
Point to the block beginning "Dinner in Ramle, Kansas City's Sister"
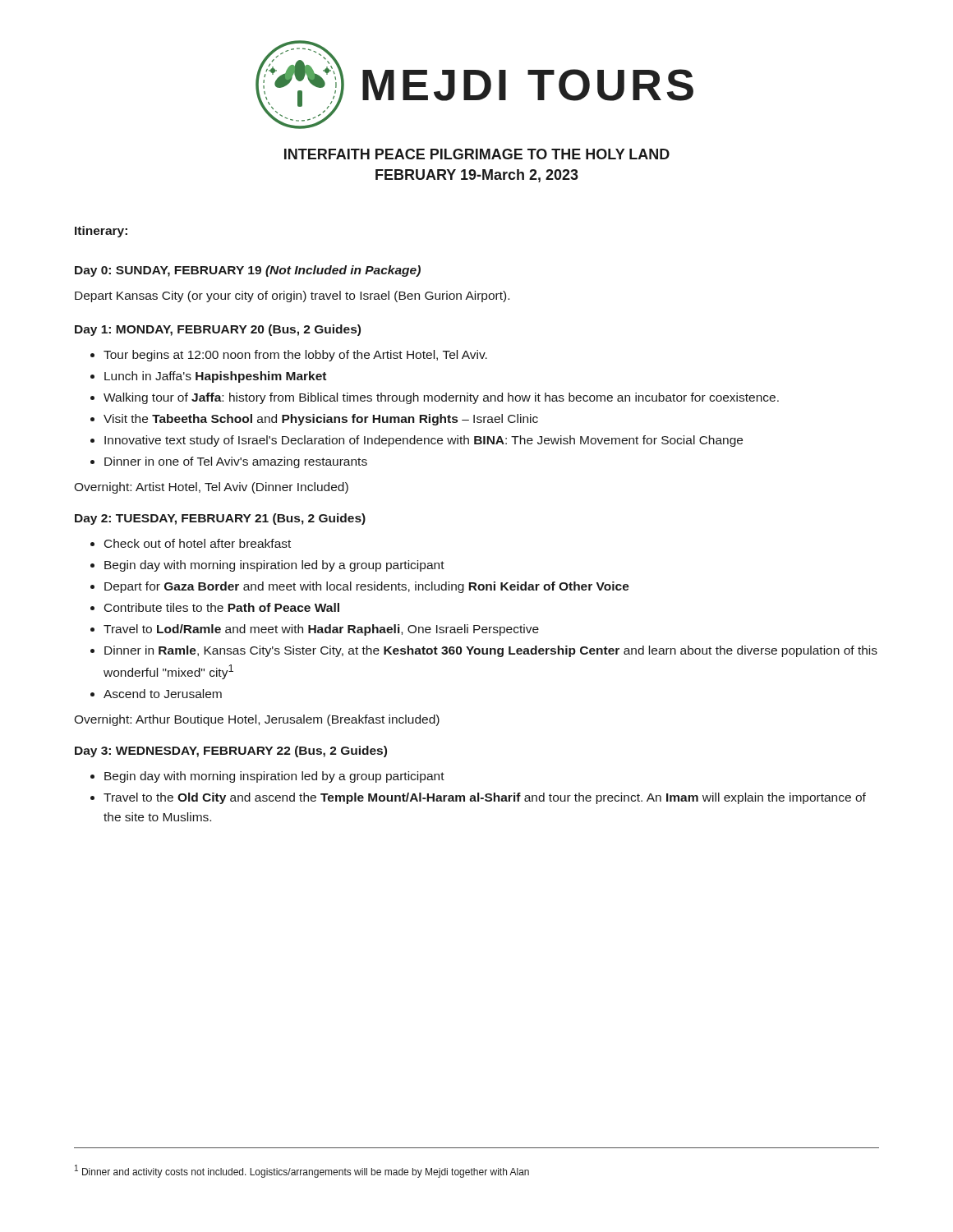point(490,661)
